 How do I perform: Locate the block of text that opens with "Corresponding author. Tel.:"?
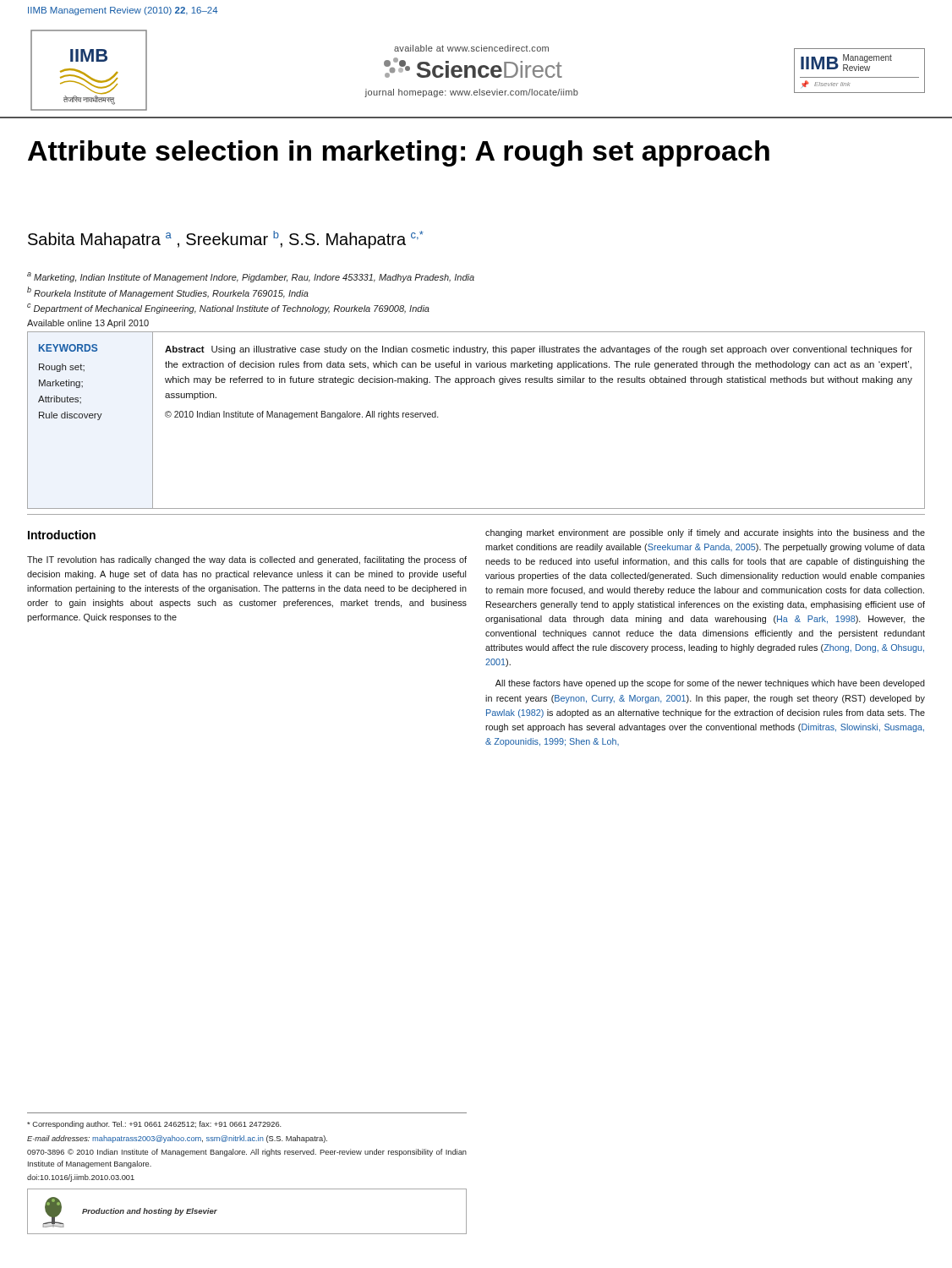pos(154,1125)
